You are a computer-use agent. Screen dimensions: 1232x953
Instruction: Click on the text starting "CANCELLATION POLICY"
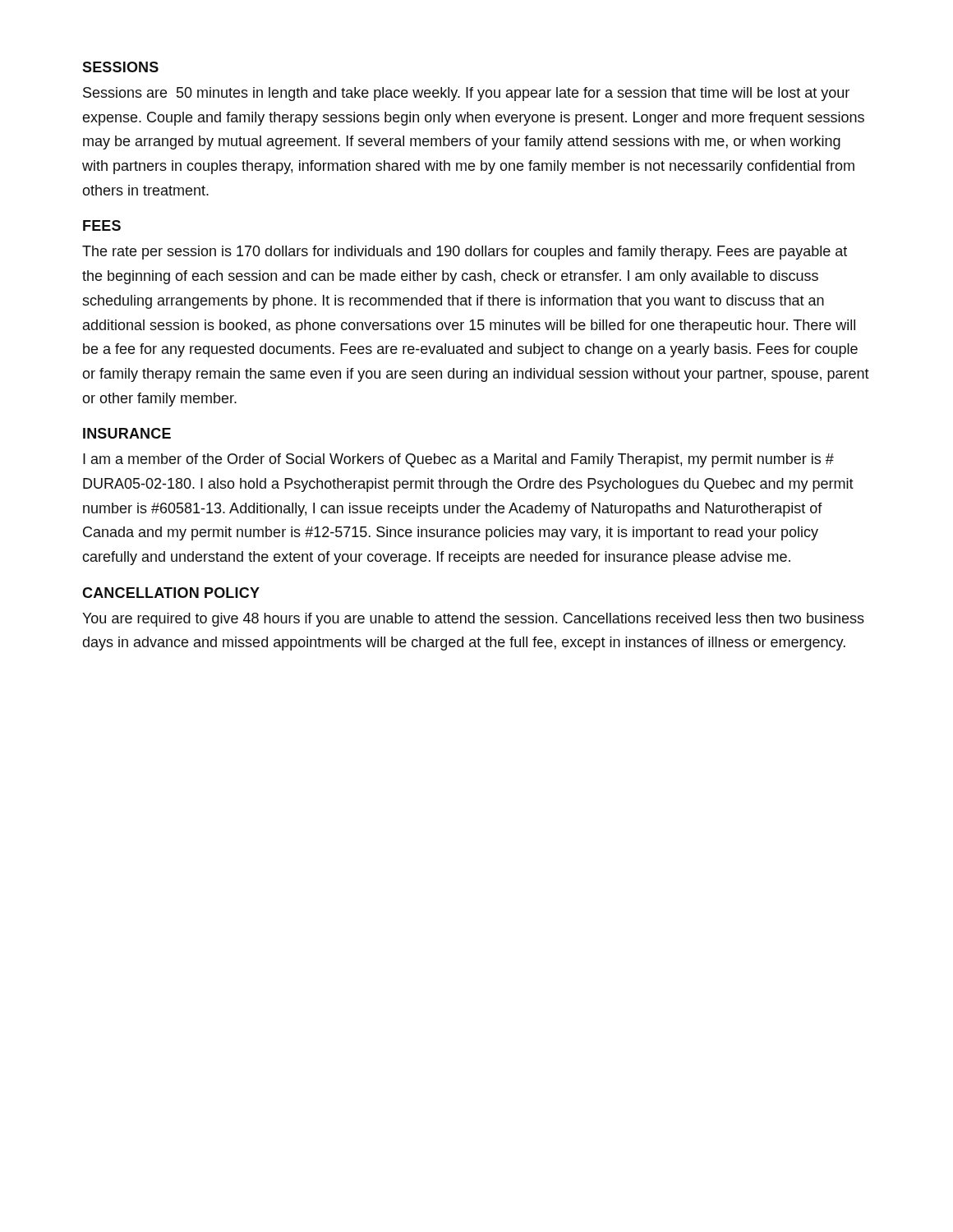(x=171, y=593)
